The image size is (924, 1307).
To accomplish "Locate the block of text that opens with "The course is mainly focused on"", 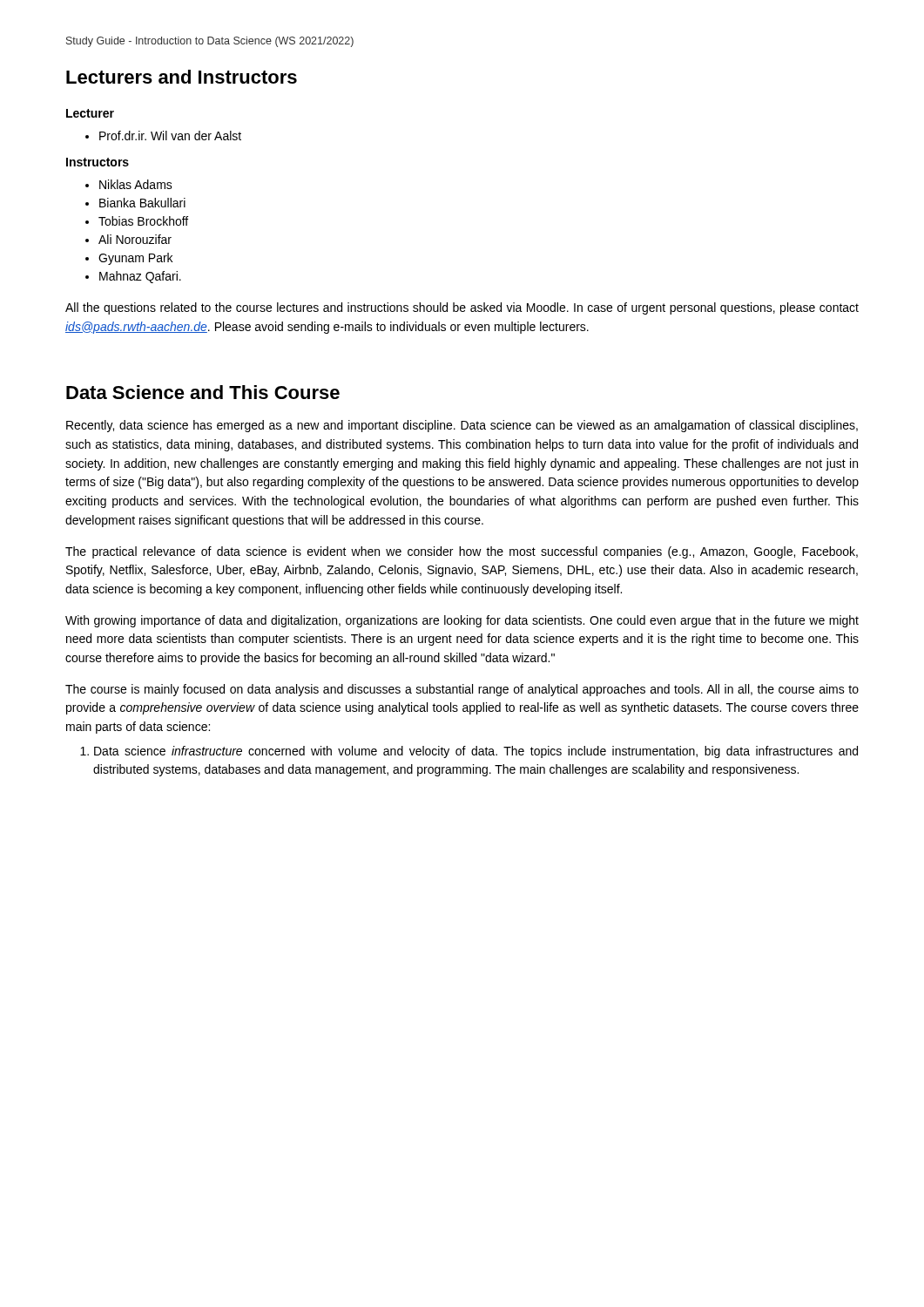I will 462,708.
